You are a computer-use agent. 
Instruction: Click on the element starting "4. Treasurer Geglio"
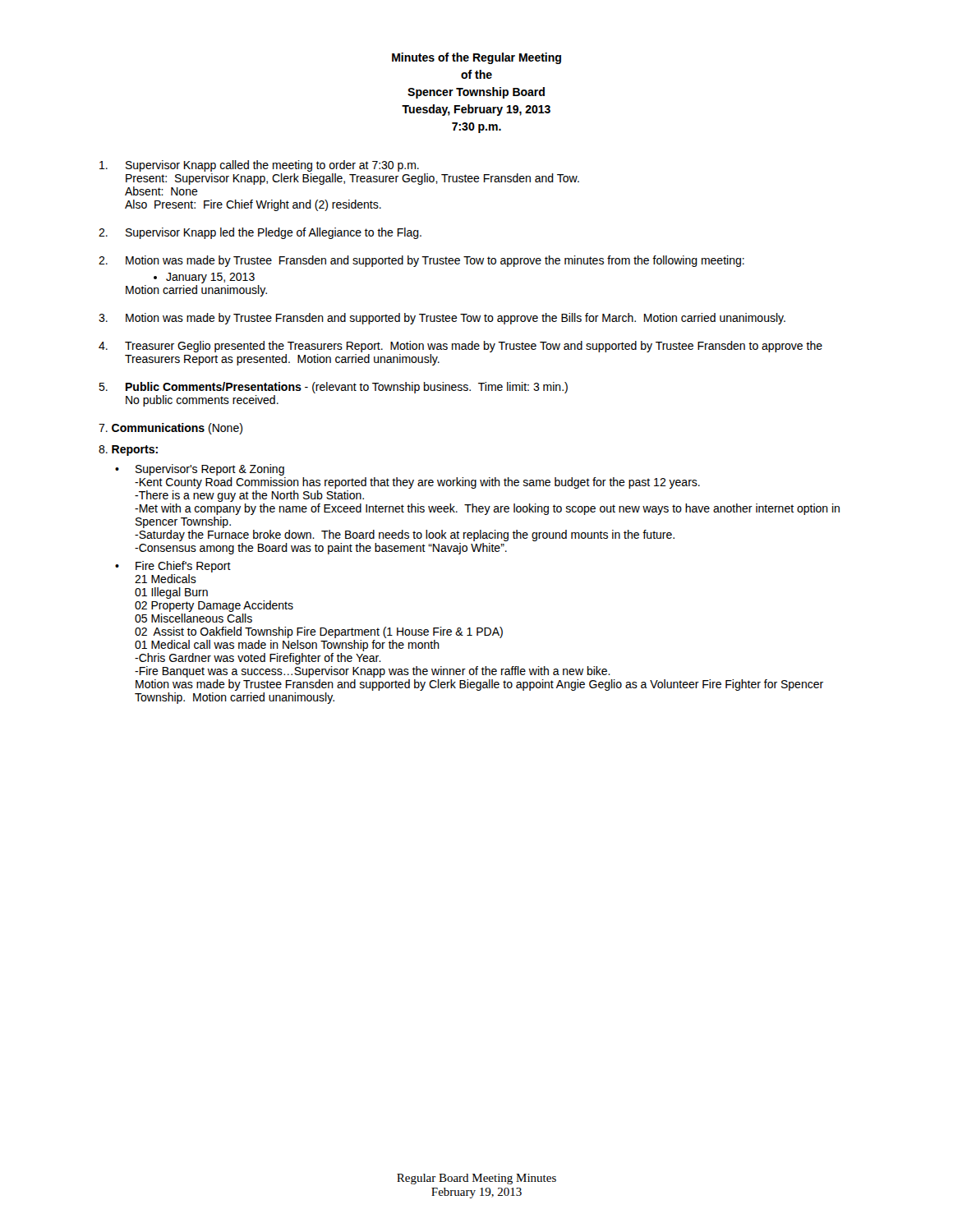[x=476, y=352]
